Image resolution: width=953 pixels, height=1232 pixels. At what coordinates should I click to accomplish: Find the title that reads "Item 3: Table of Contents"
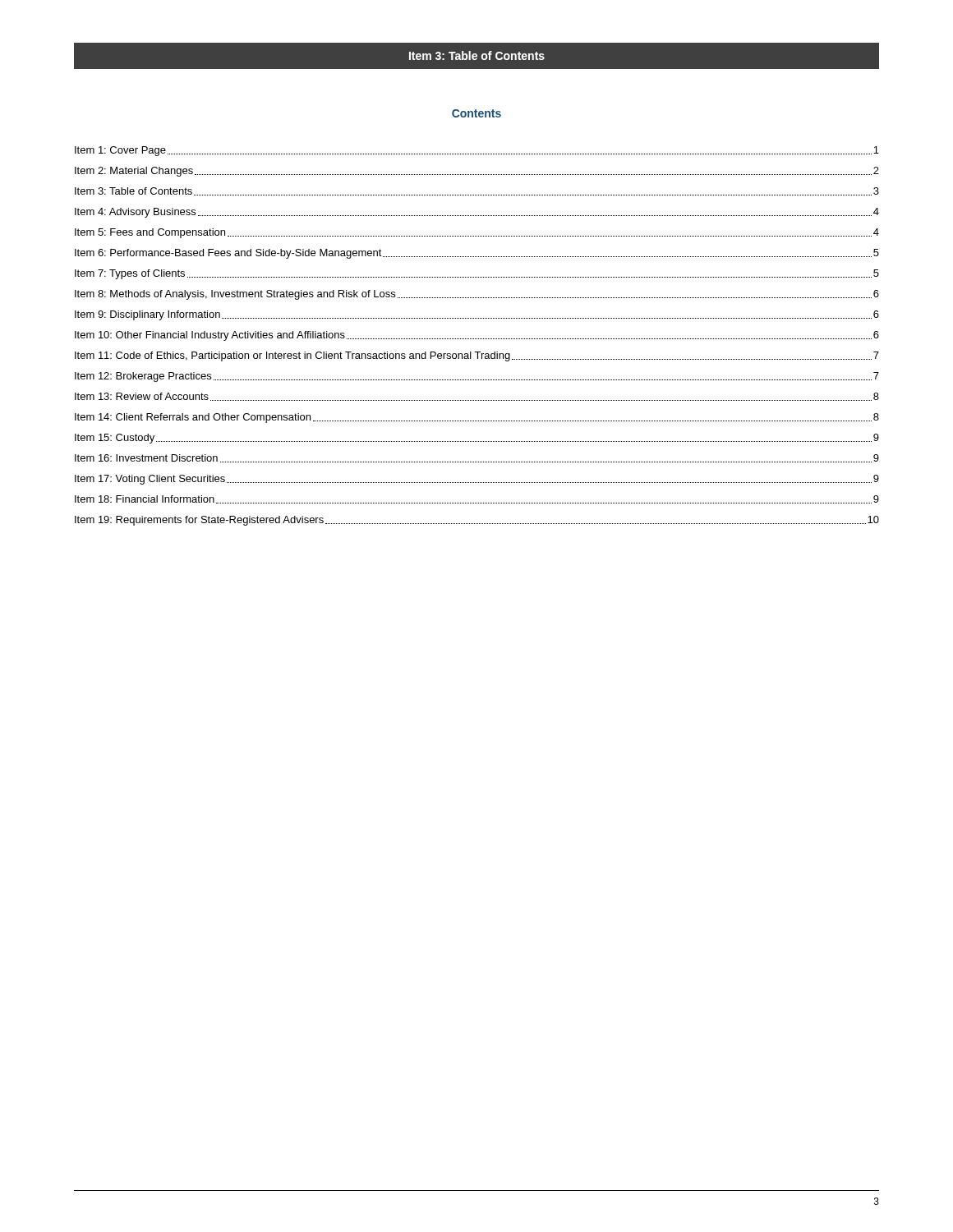tap(476, 56)
